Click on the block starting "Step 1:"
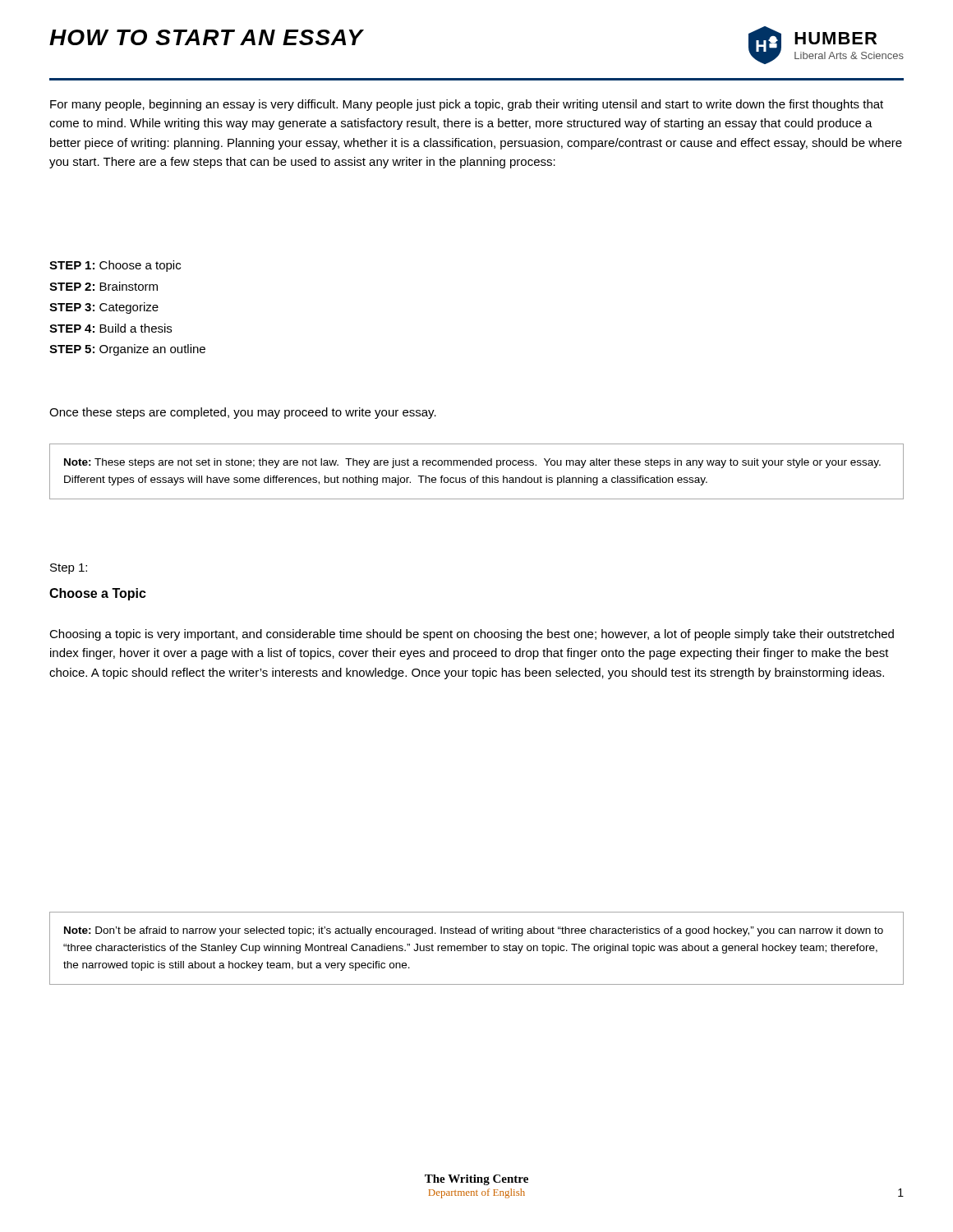The image size is (953, 1232). coord(69,567)
